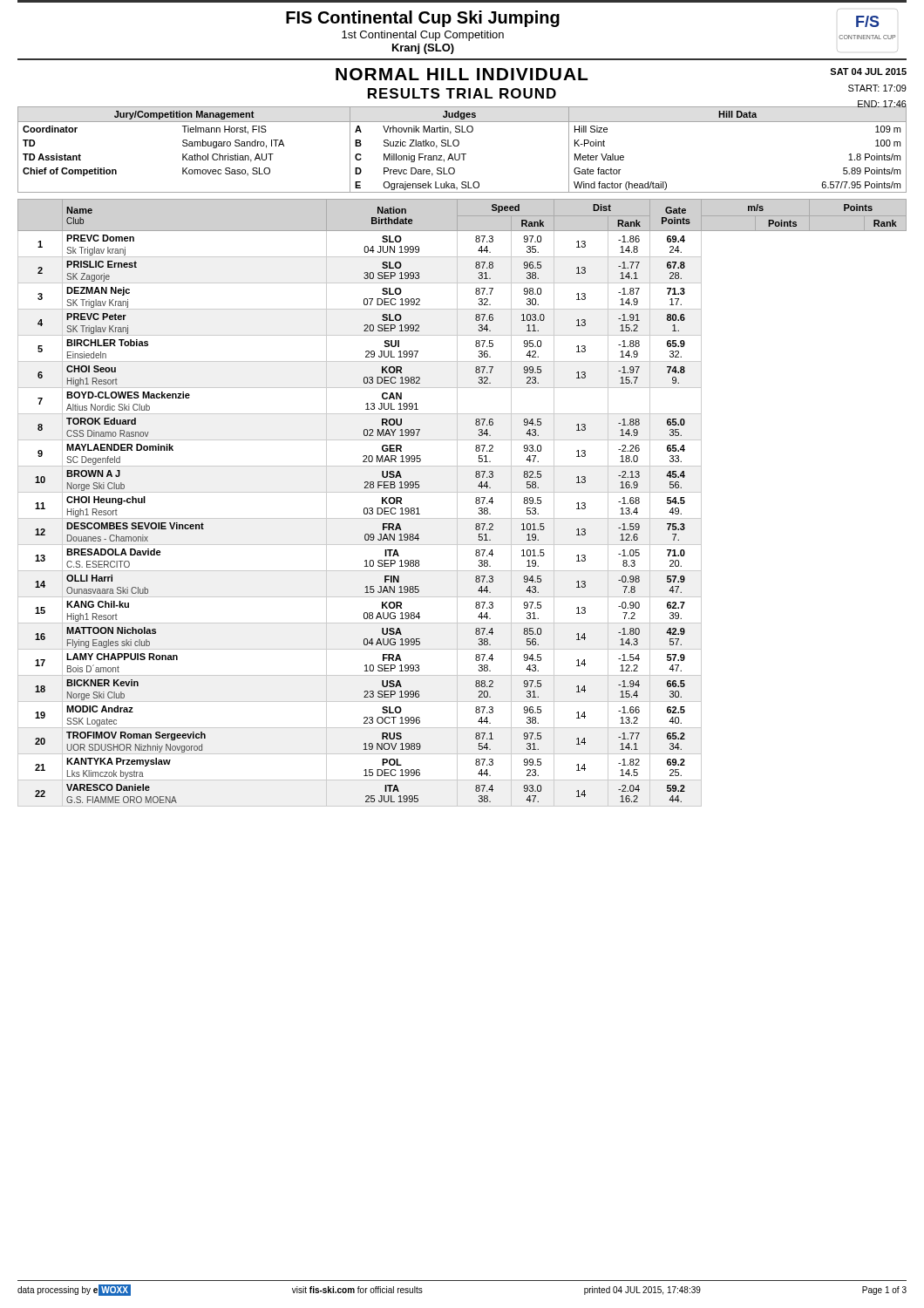This screenshot has width=924, height=1308.
Task: Select the table that reads "-1.54 12.2"
Action: point(462,503)
